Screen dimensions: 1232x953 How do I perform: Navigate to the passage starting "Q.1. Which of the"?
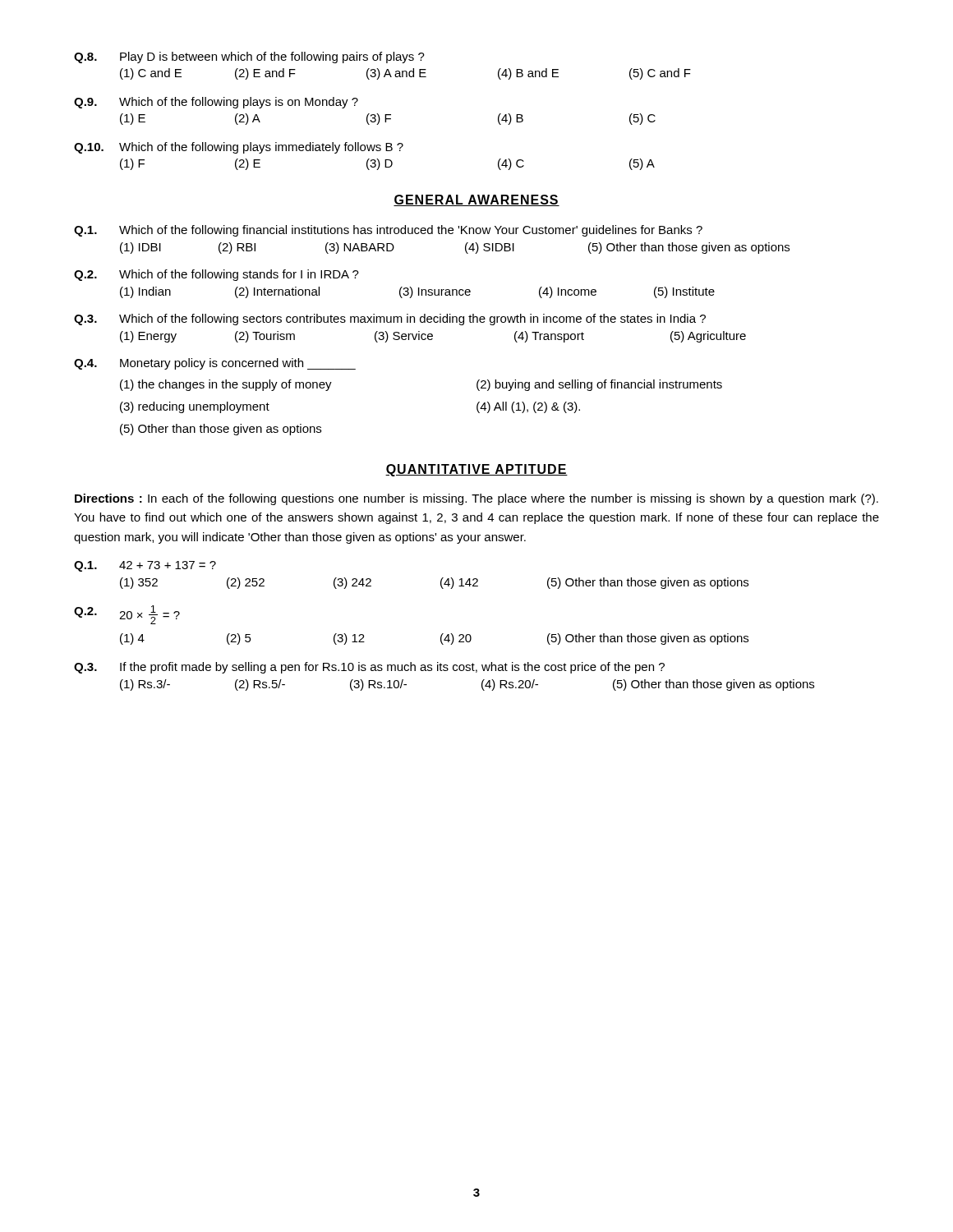click(432, 238)
